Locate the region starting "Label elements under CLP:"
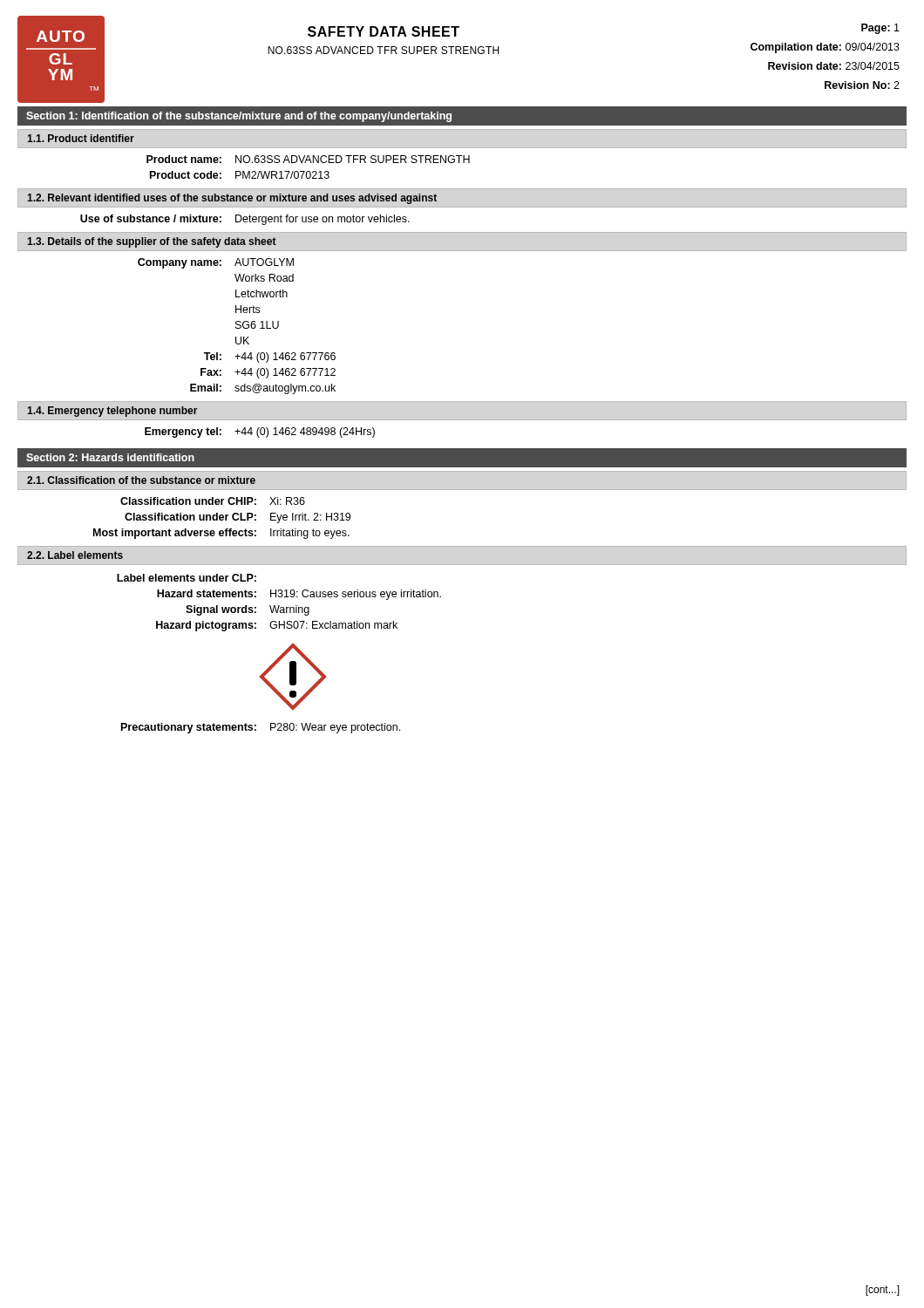The height and width of the screenshot is (1308, 924). tap(152, 578)
